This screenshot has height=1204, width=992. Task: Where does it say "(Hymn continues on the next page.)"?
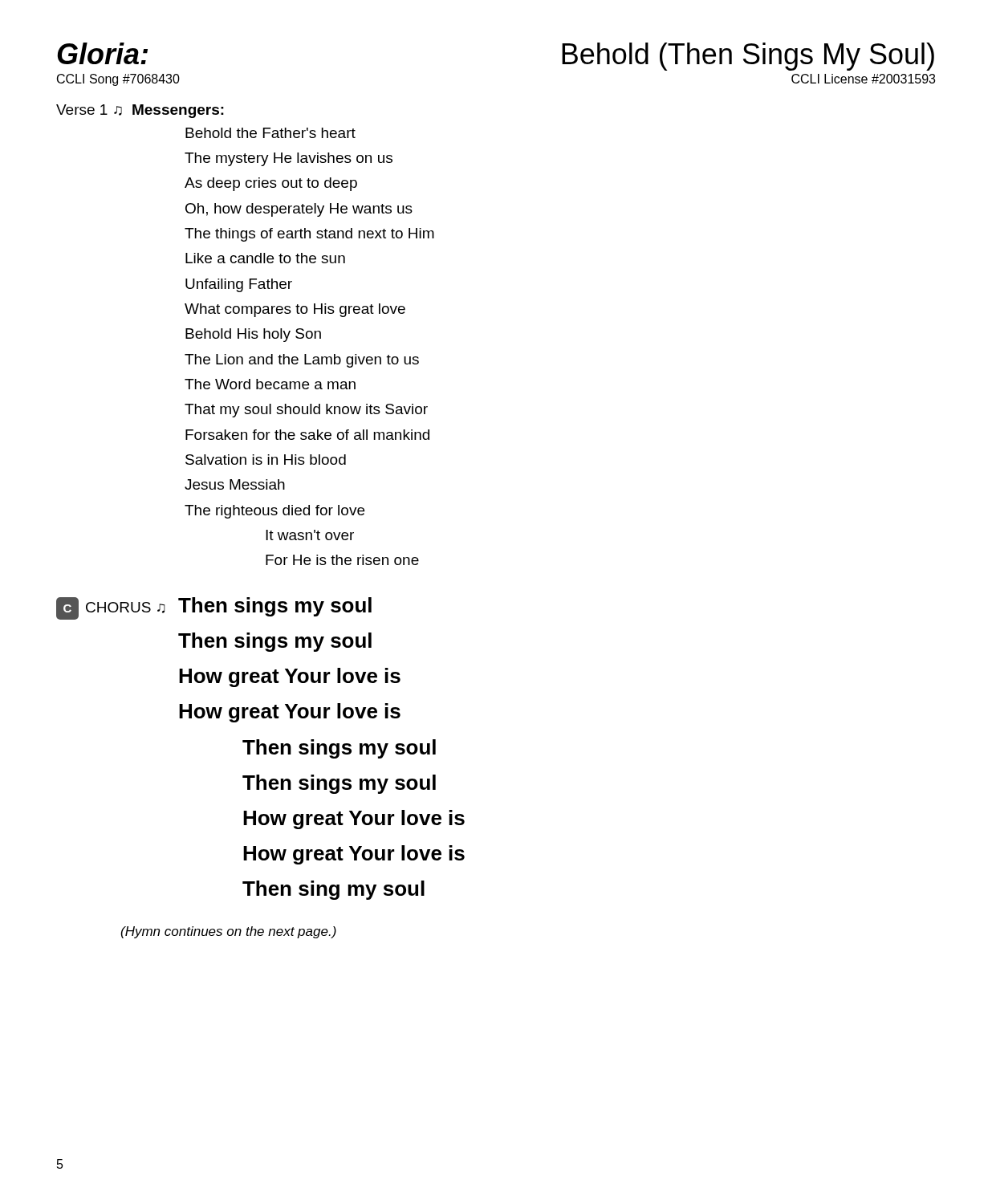point(229,932)
